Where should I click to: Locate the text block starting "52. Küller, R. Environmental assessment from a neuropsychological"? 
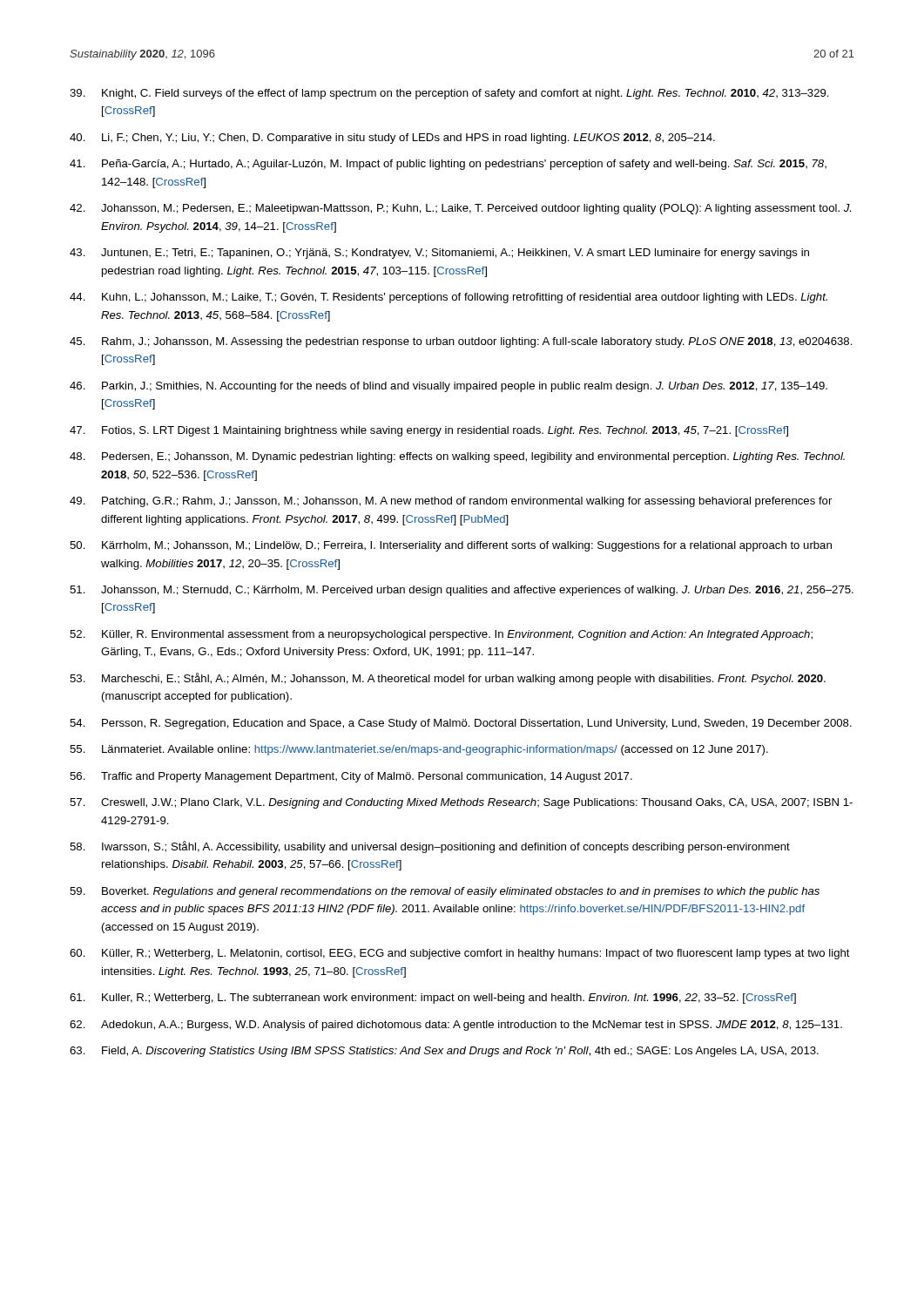tap(462, 643)
